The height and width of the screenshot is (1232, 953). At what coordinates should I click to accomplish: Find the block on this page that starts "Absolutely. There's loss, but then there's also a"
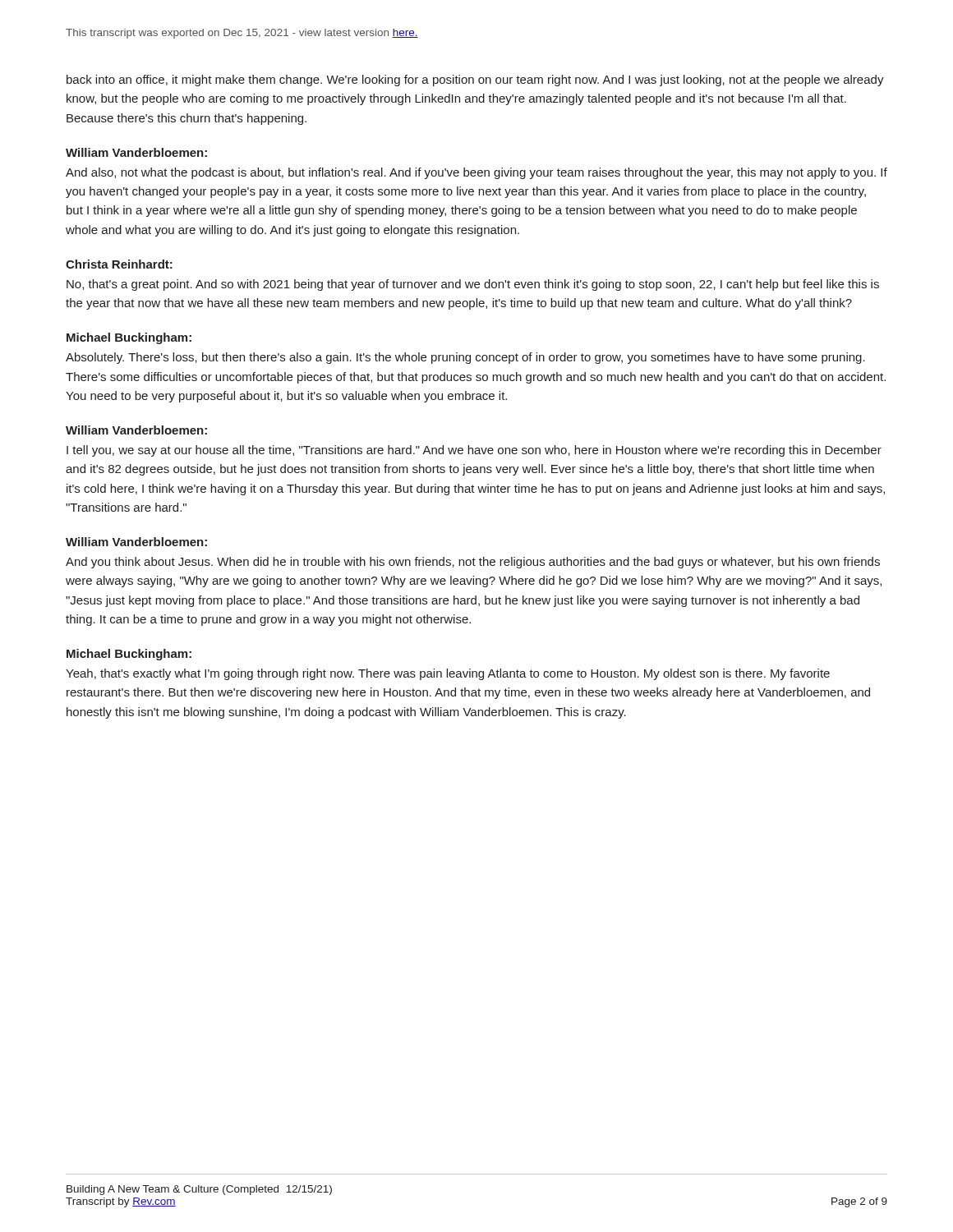pyautogui.click(x=476, y=376)
